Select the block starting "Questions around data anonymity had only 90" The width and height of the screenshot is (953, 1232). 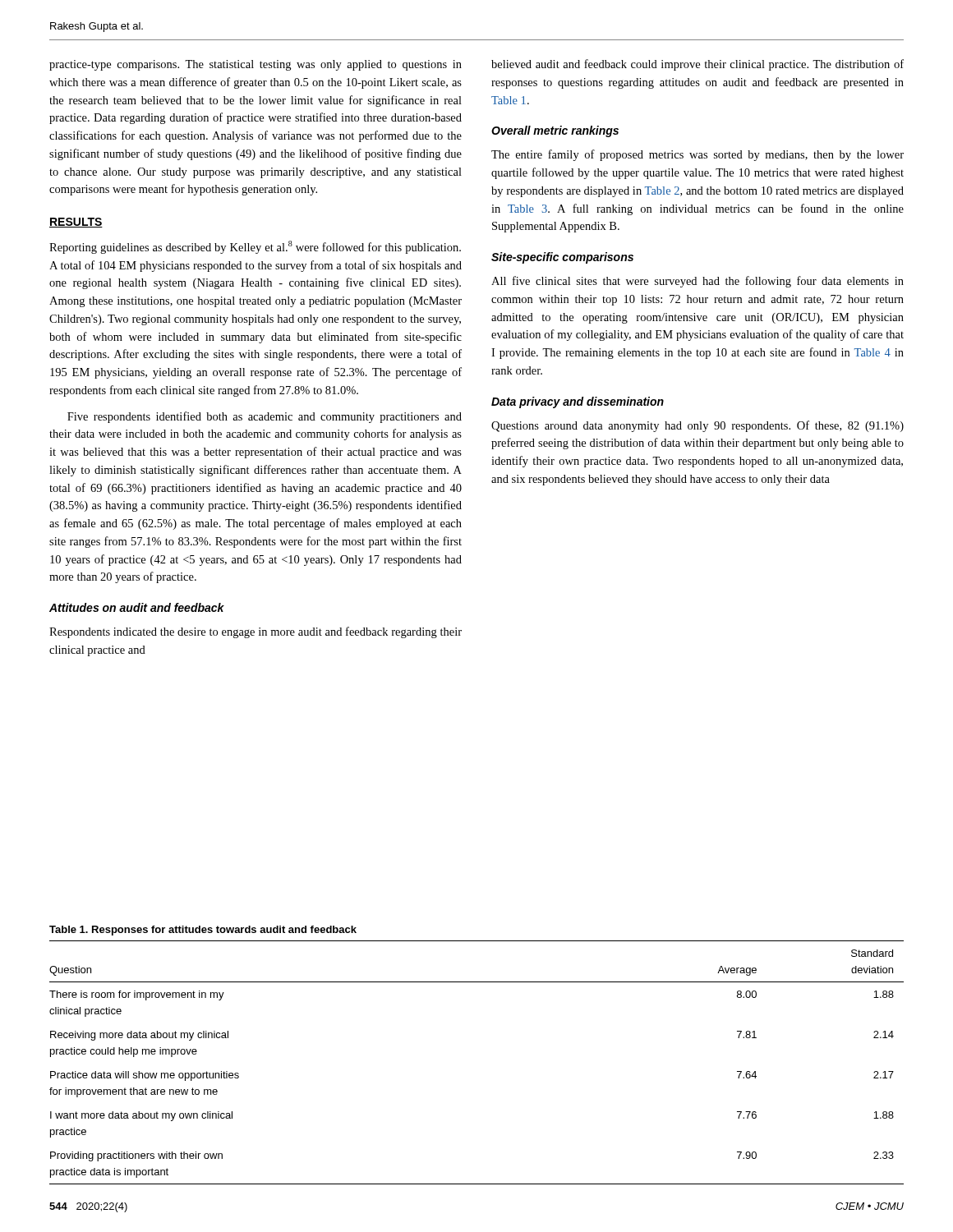point(698,453)
